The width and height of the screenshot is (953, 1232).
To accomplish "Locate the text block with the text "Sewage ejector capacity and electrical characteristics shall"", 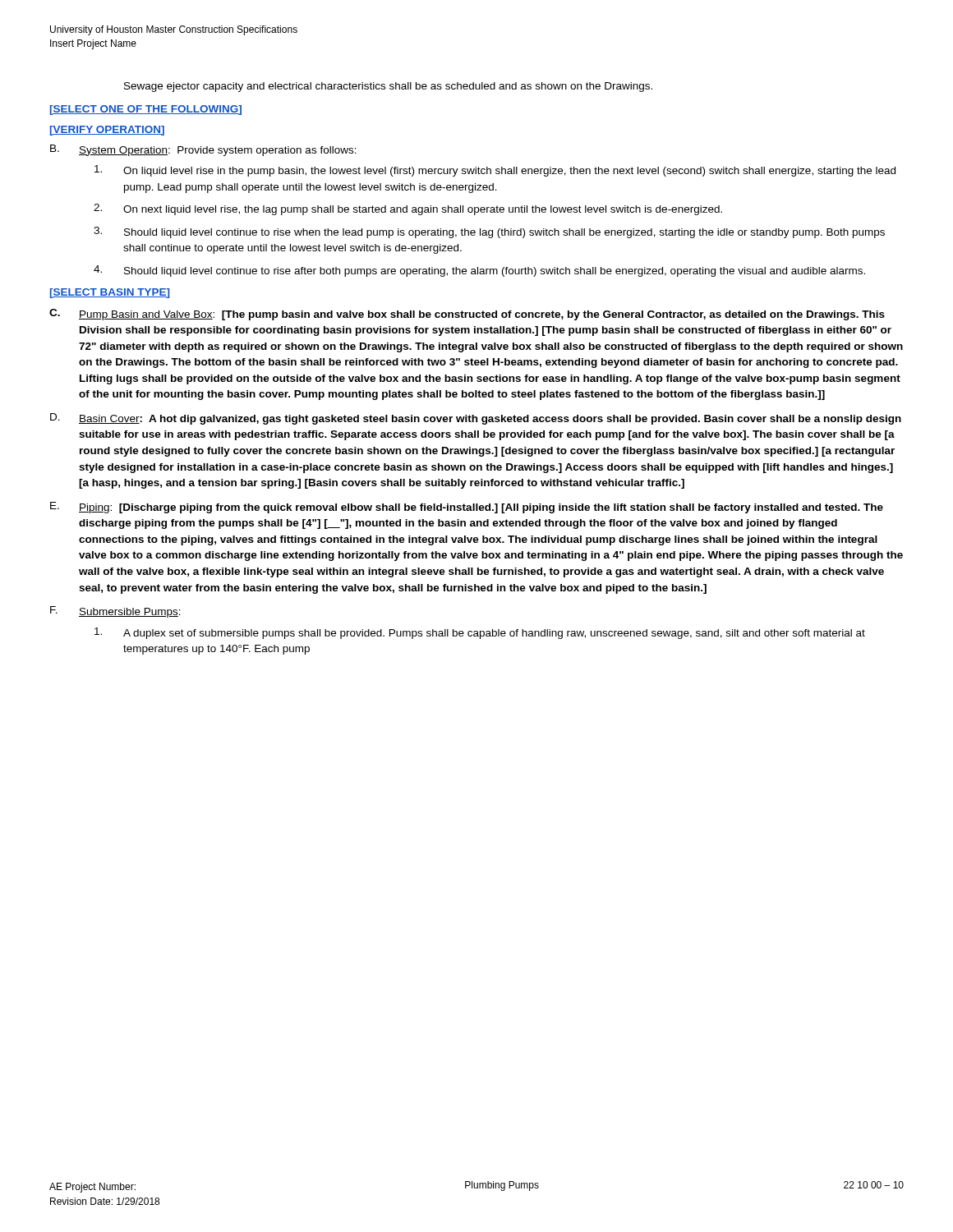I will click(x=513, y=86).
